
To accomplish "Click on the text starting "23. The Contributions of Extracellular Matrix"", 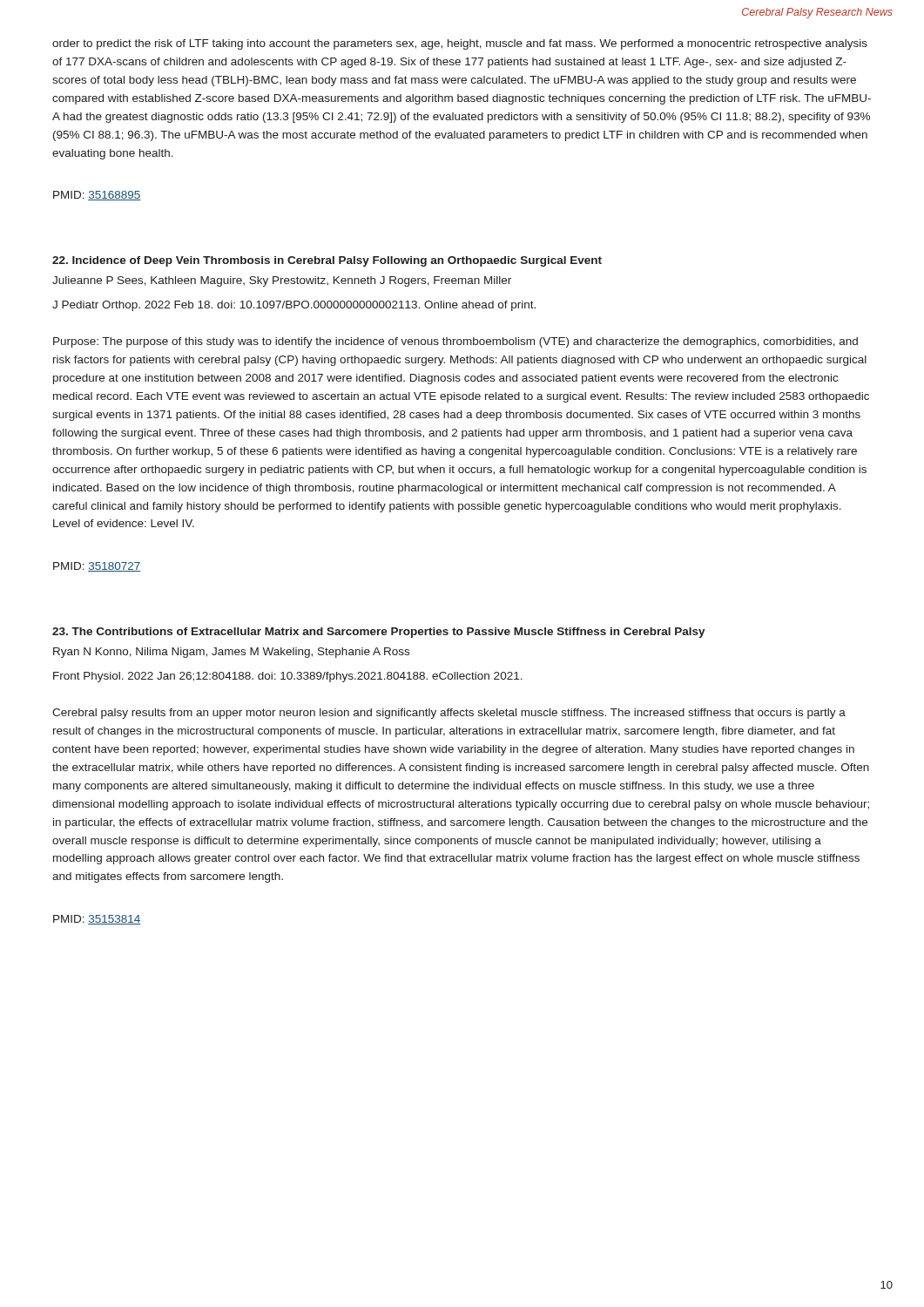I will (379, 632).
